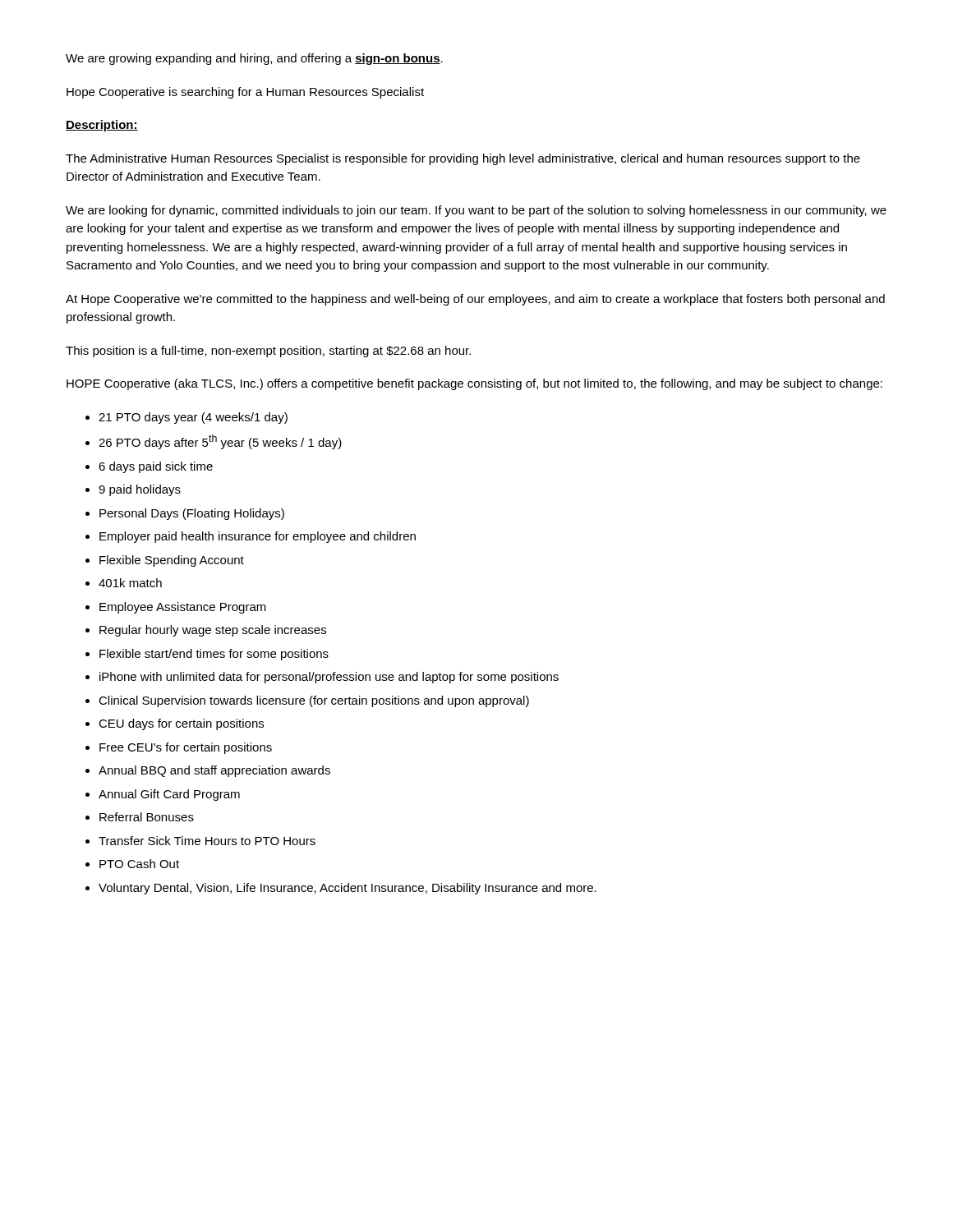Click the passage that begins "This position is"
953x1232 pixels.
pos(269,350)
